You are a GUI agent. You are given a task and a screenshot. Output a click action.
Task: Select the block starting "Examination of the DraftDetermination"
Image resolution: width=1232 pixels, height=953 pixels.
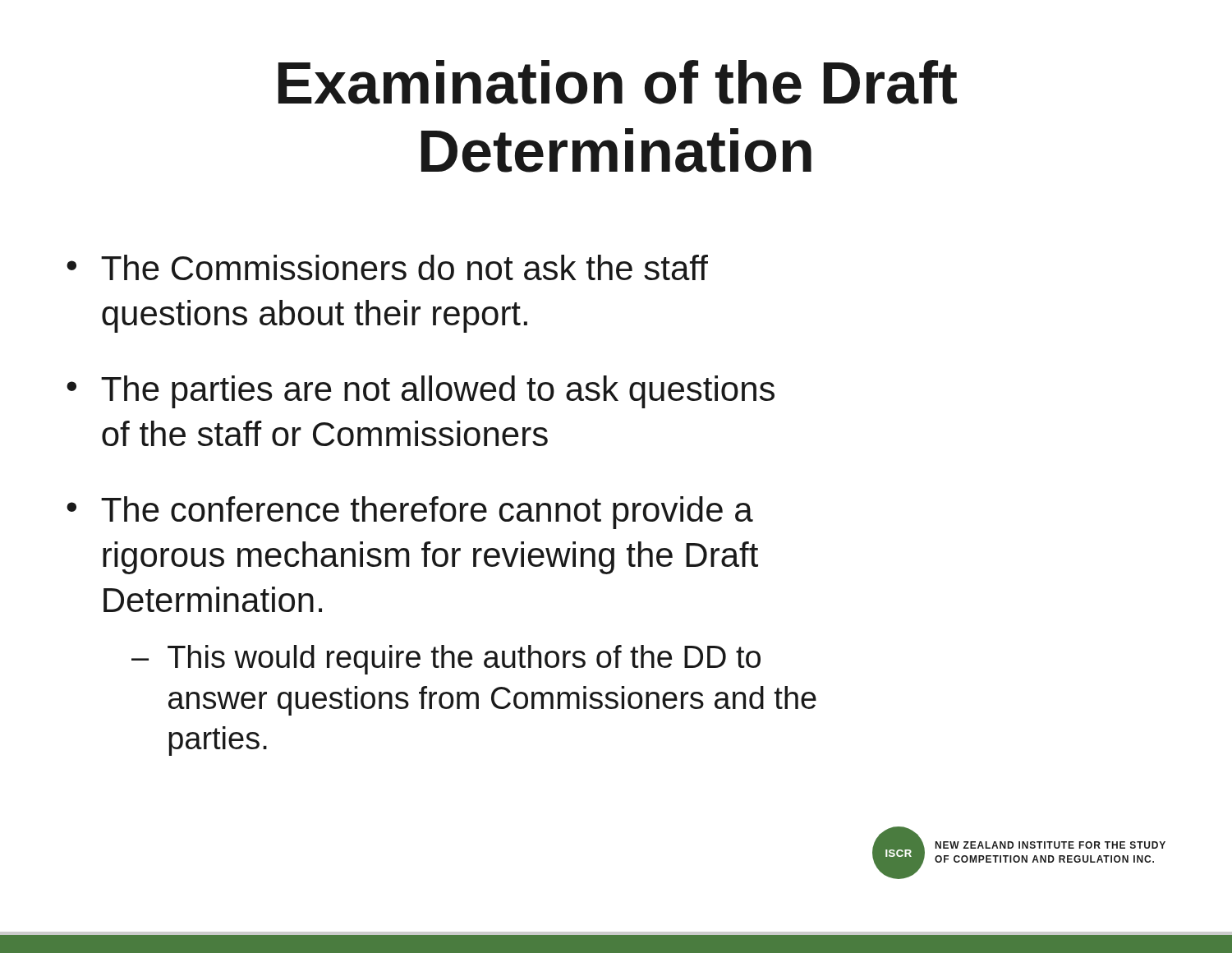point(616,117)
